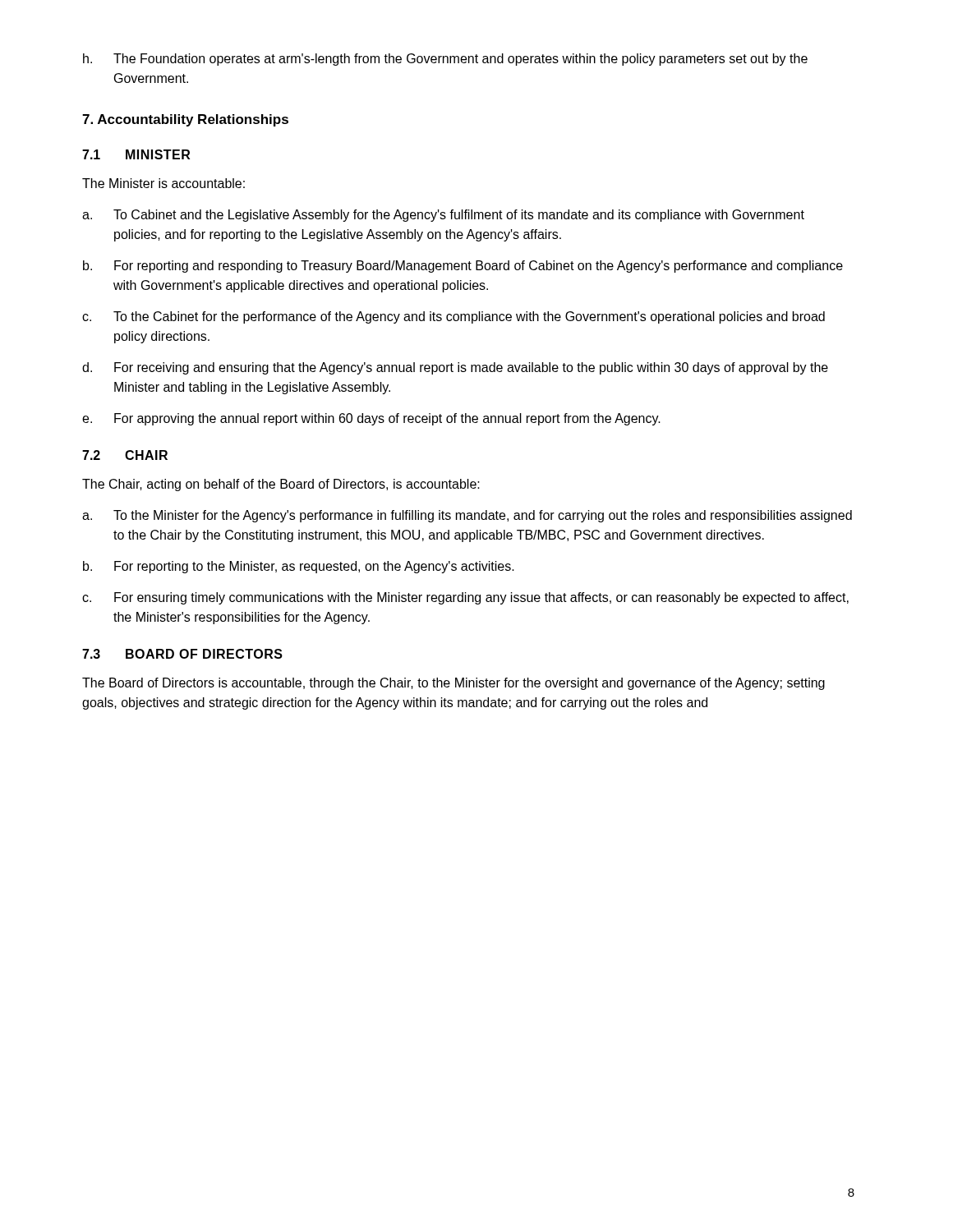Image resolution: width=953 pixels, height=1232 pixels.
Task: Locate the list item that reads "d. For receiving and ensuring that"
Action: pos(468,378)
